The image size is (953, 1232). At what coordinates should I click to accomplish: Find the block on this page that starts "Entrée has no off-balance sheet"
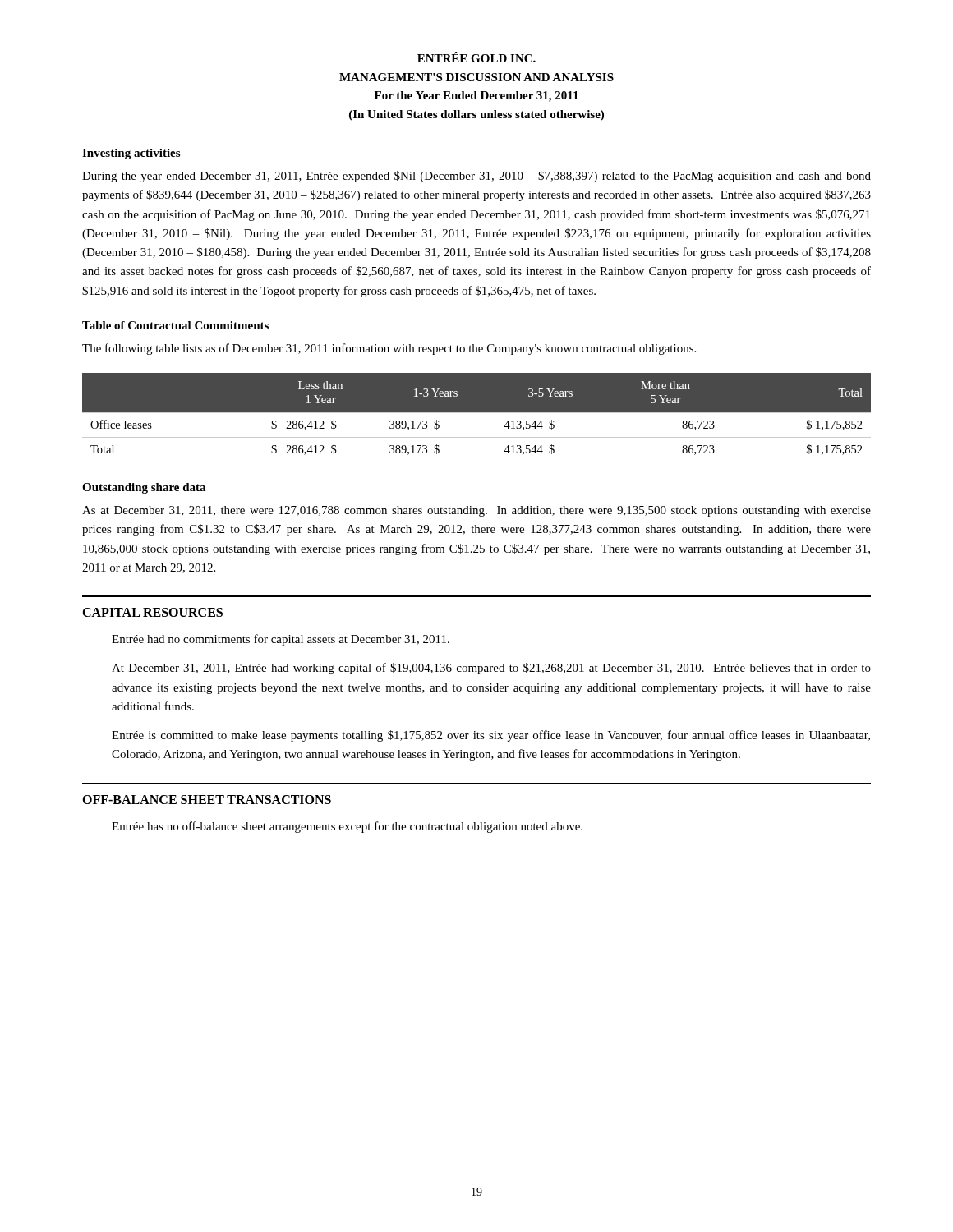point(348,826)
